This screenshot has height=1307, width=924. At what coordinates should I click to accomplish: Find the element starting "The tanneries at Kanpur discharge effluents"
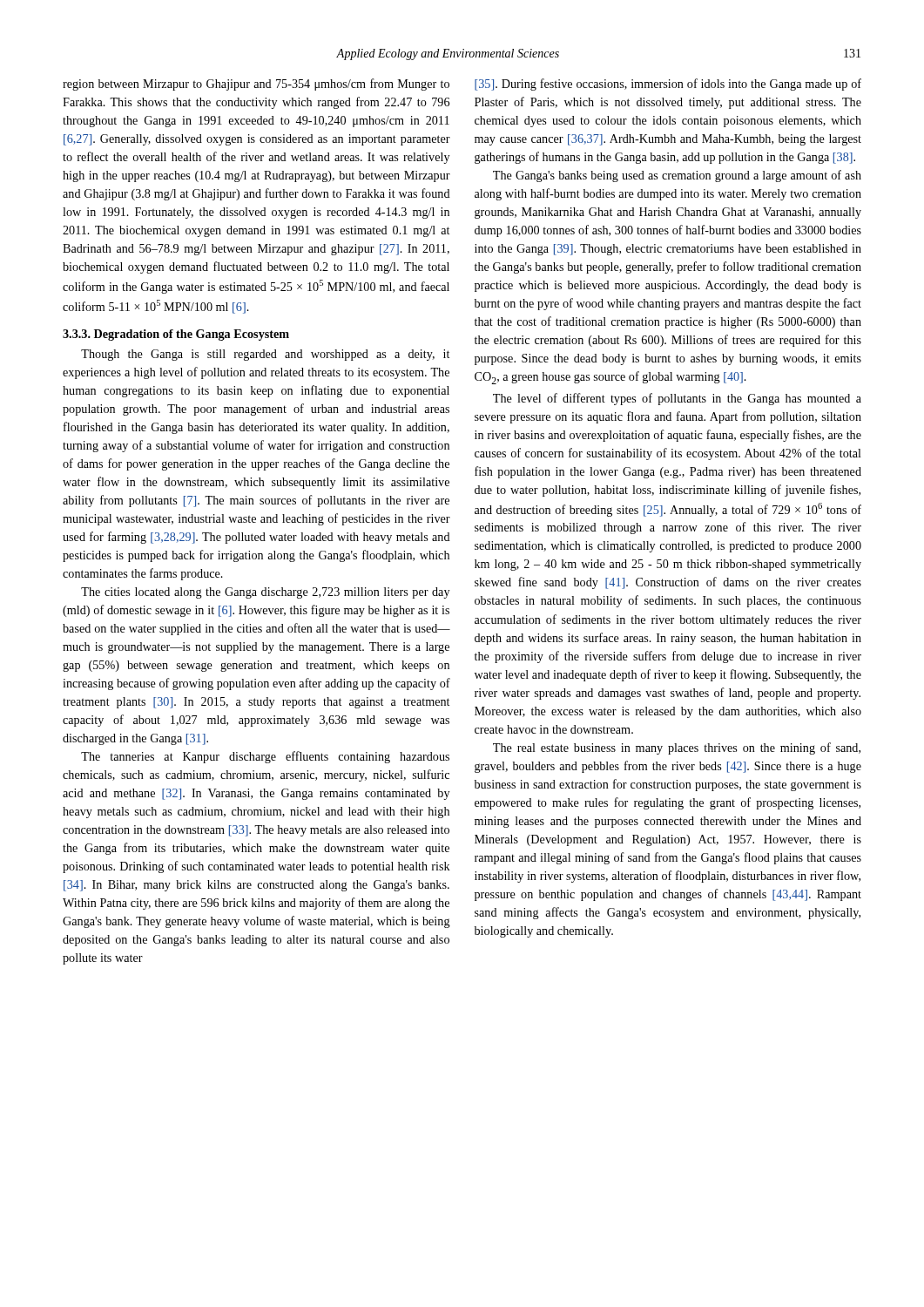[x=256, y=857]
